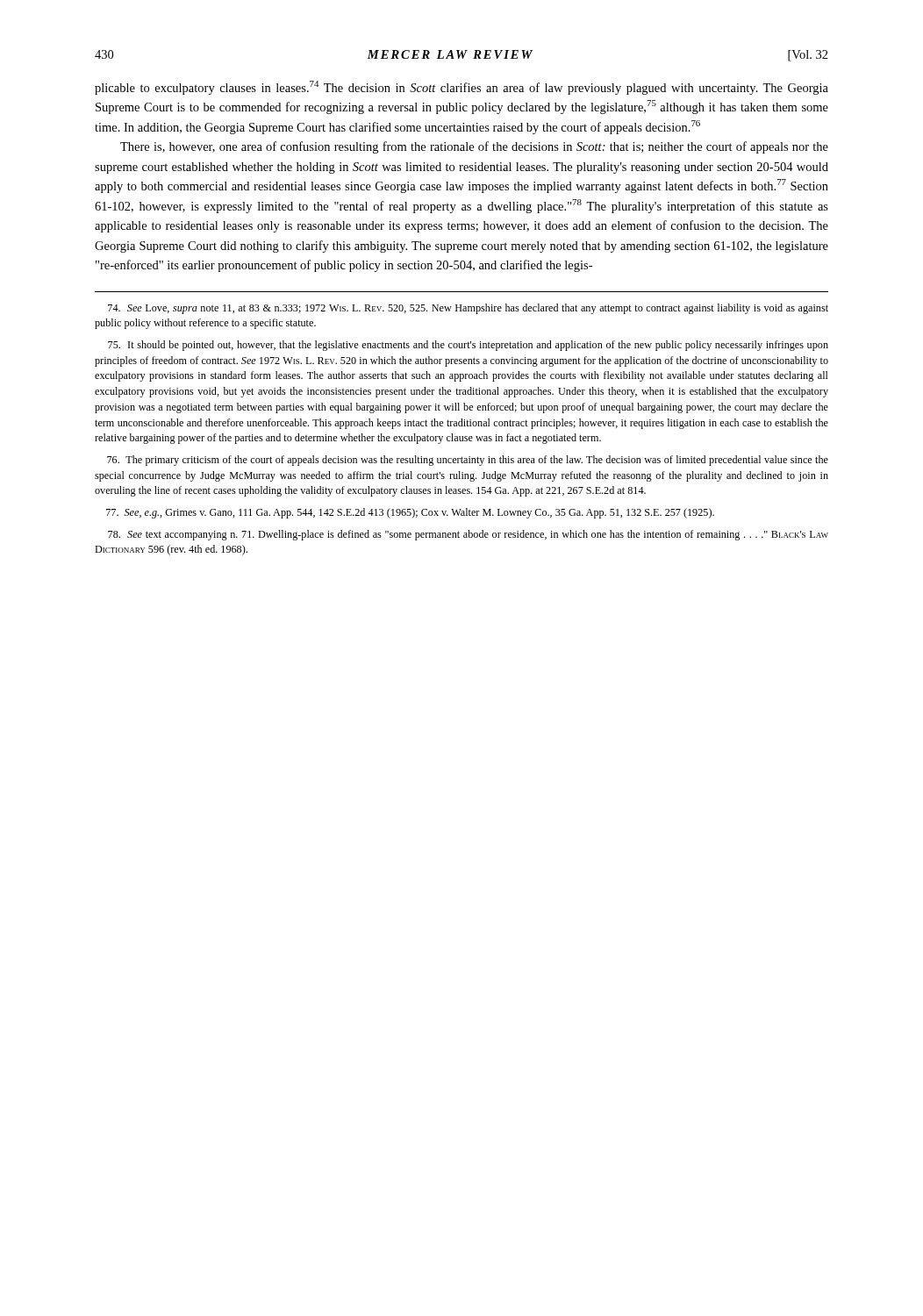This screenshot has height=1316, width=923.
Task: Point to the region starting "There is, however, one area of confusion resulting"
Action: [x=462, y=206]
